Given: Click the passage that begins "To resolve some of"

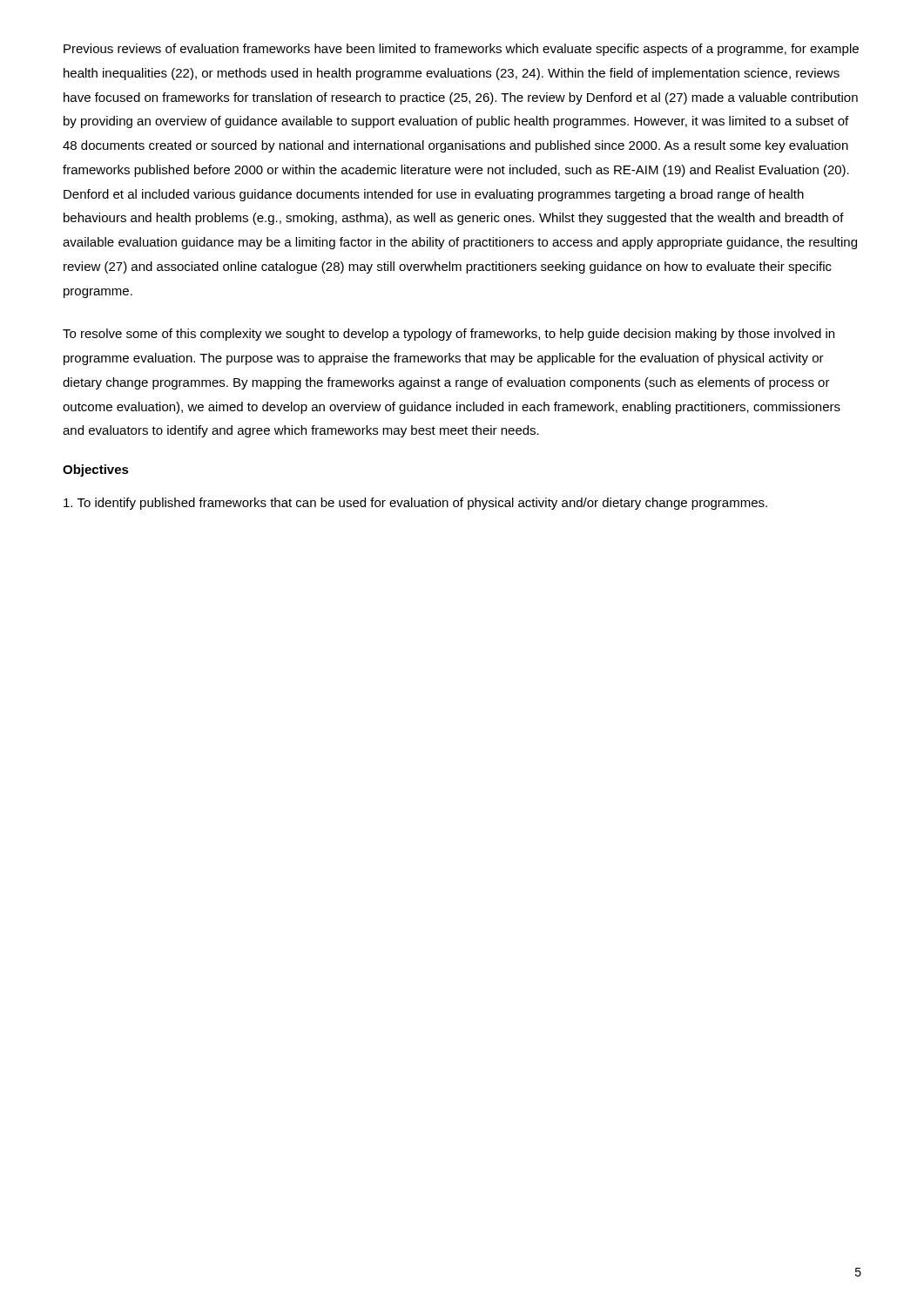Looking at the screenshot, I should tap(452, 382).
